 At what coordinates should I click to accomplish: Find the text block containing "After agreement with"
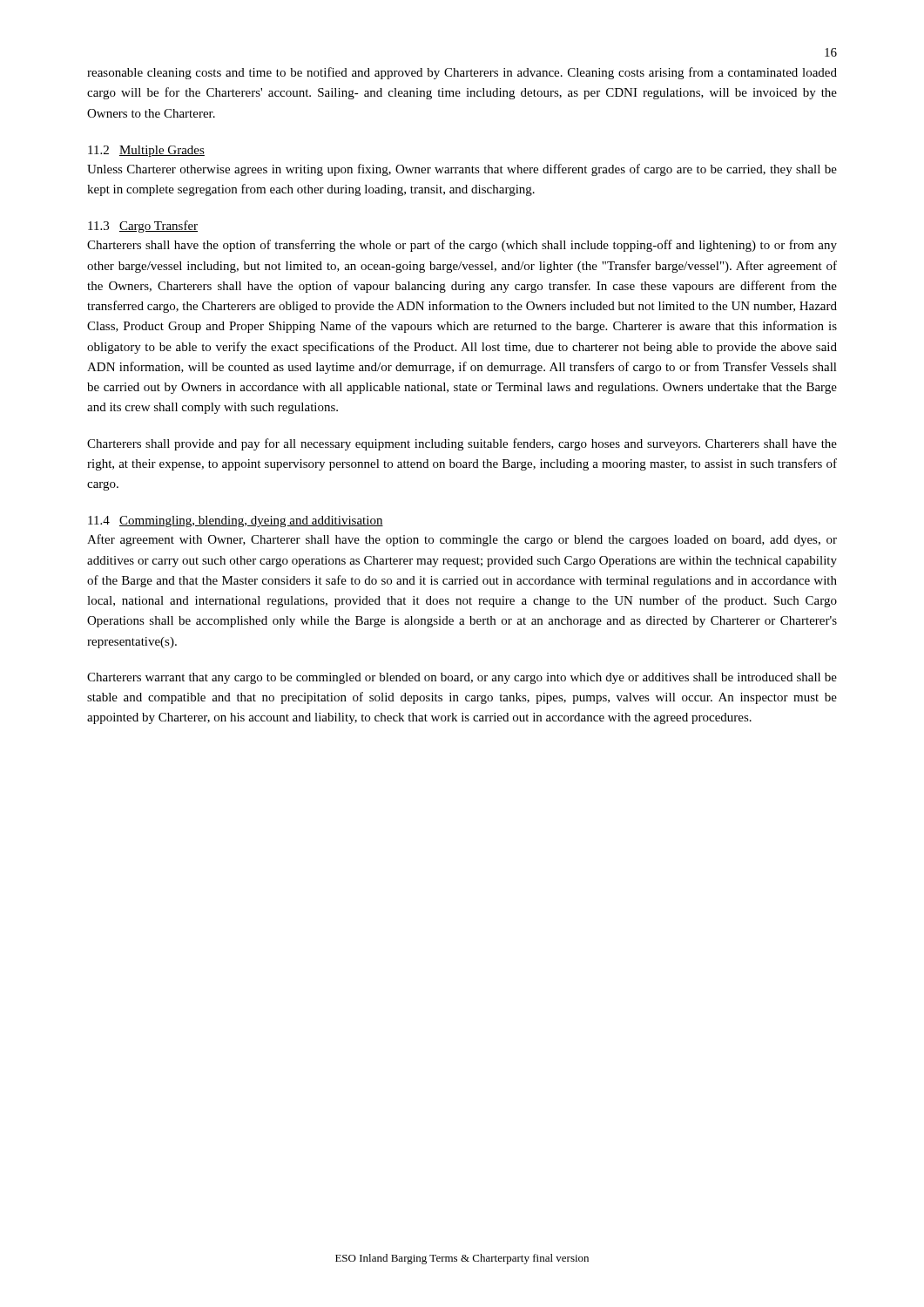pos(462,590)
